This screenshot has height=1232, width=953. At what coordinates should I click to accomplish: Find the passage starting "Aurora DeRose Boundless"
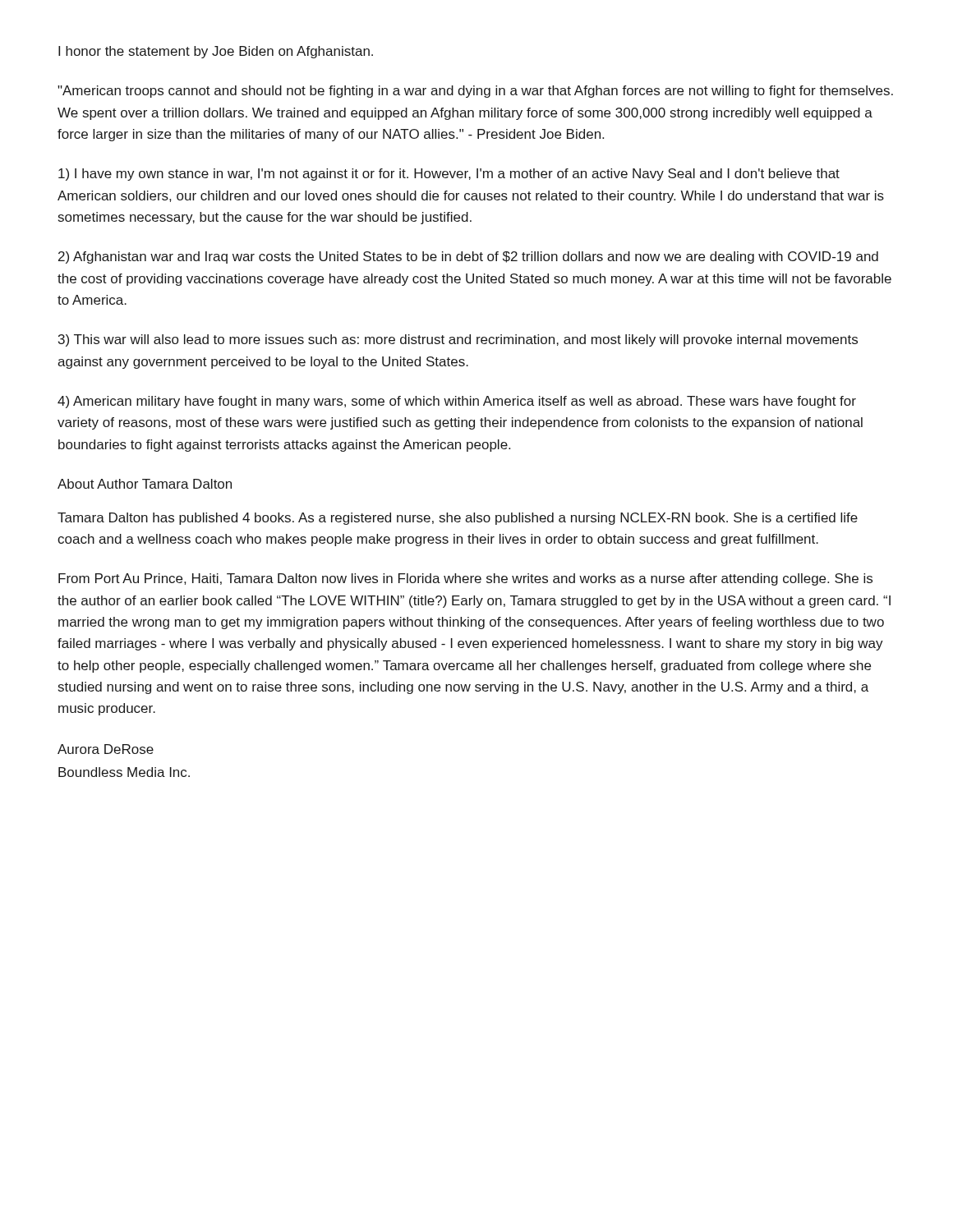point(124,761)
